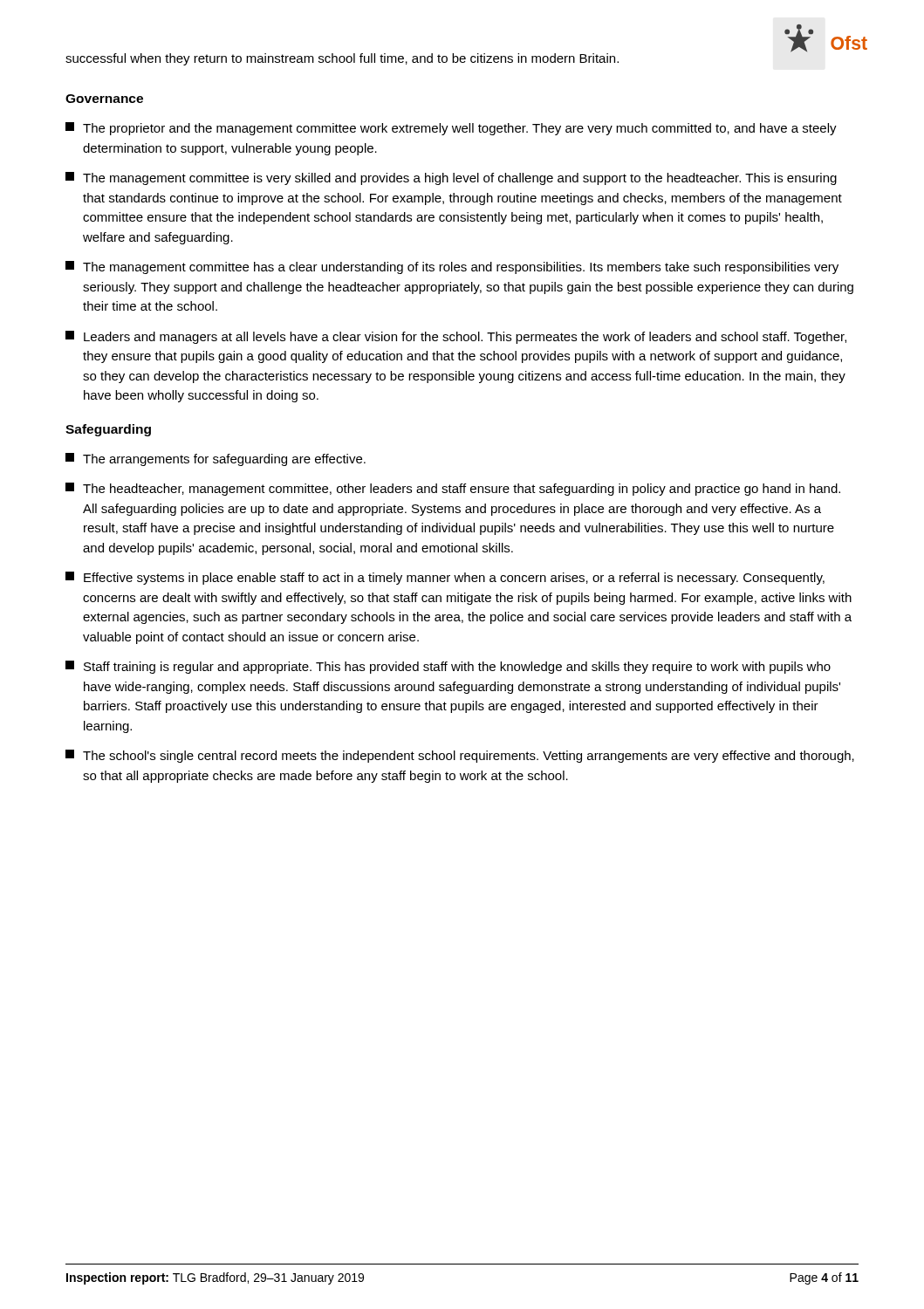The width and height of the screenshot is (924, 1309).
Task: Click on the text starting "The proprietor and"
Action: [462, 138]
